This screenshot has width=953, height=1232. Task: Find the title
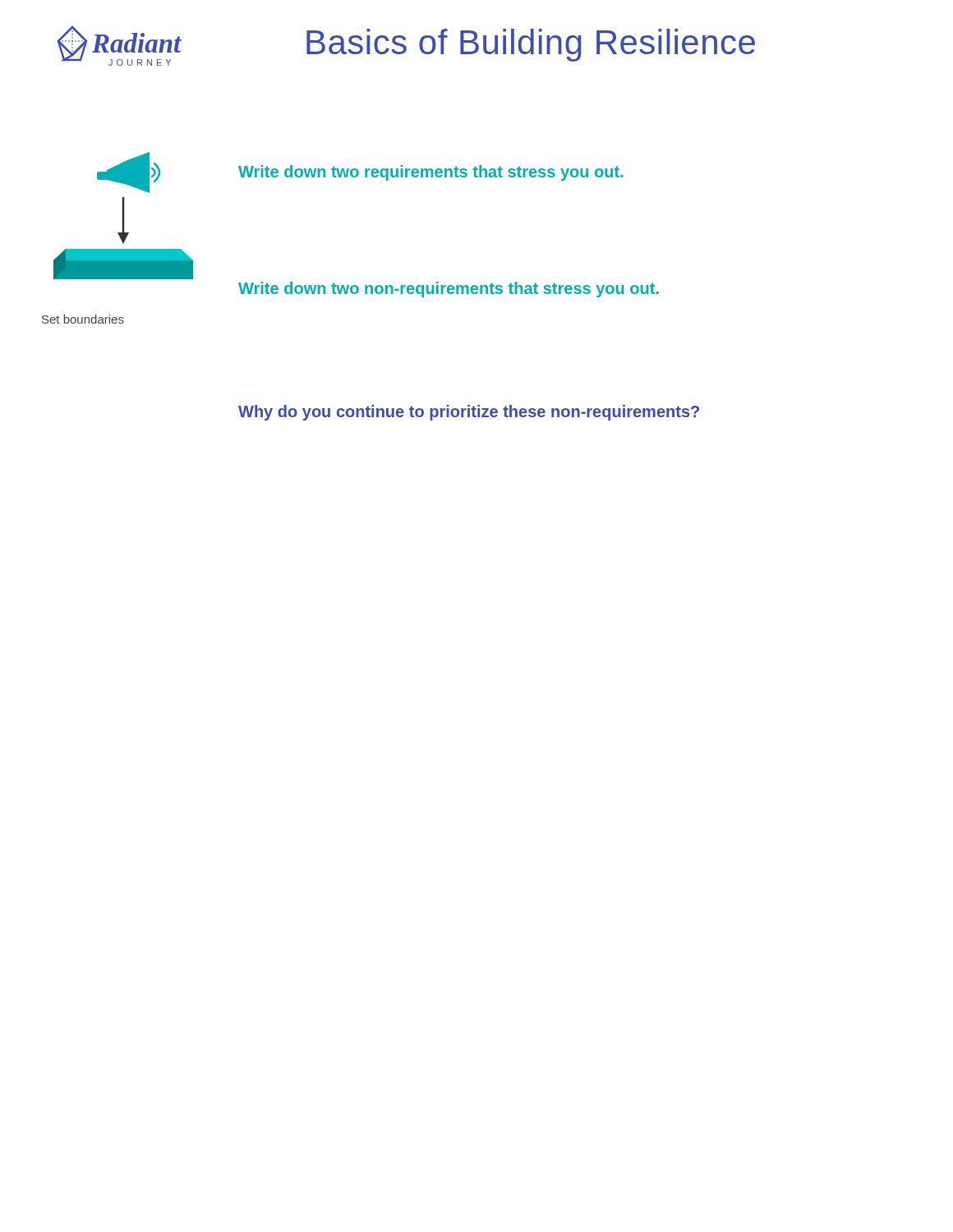pos(530,42)
